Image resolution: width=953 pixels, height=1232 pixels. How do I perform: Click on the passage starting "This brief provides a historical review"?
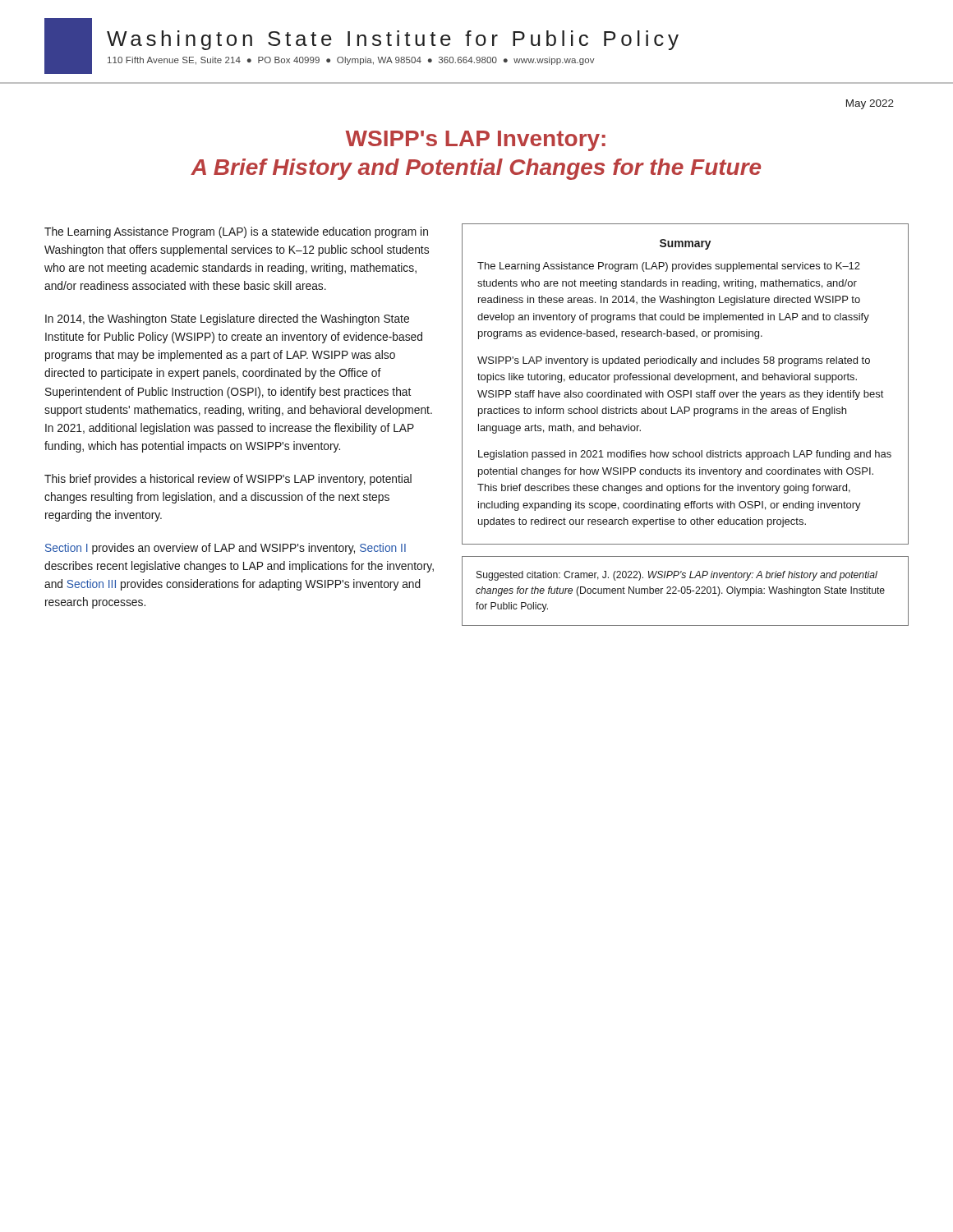pos(242,498)
